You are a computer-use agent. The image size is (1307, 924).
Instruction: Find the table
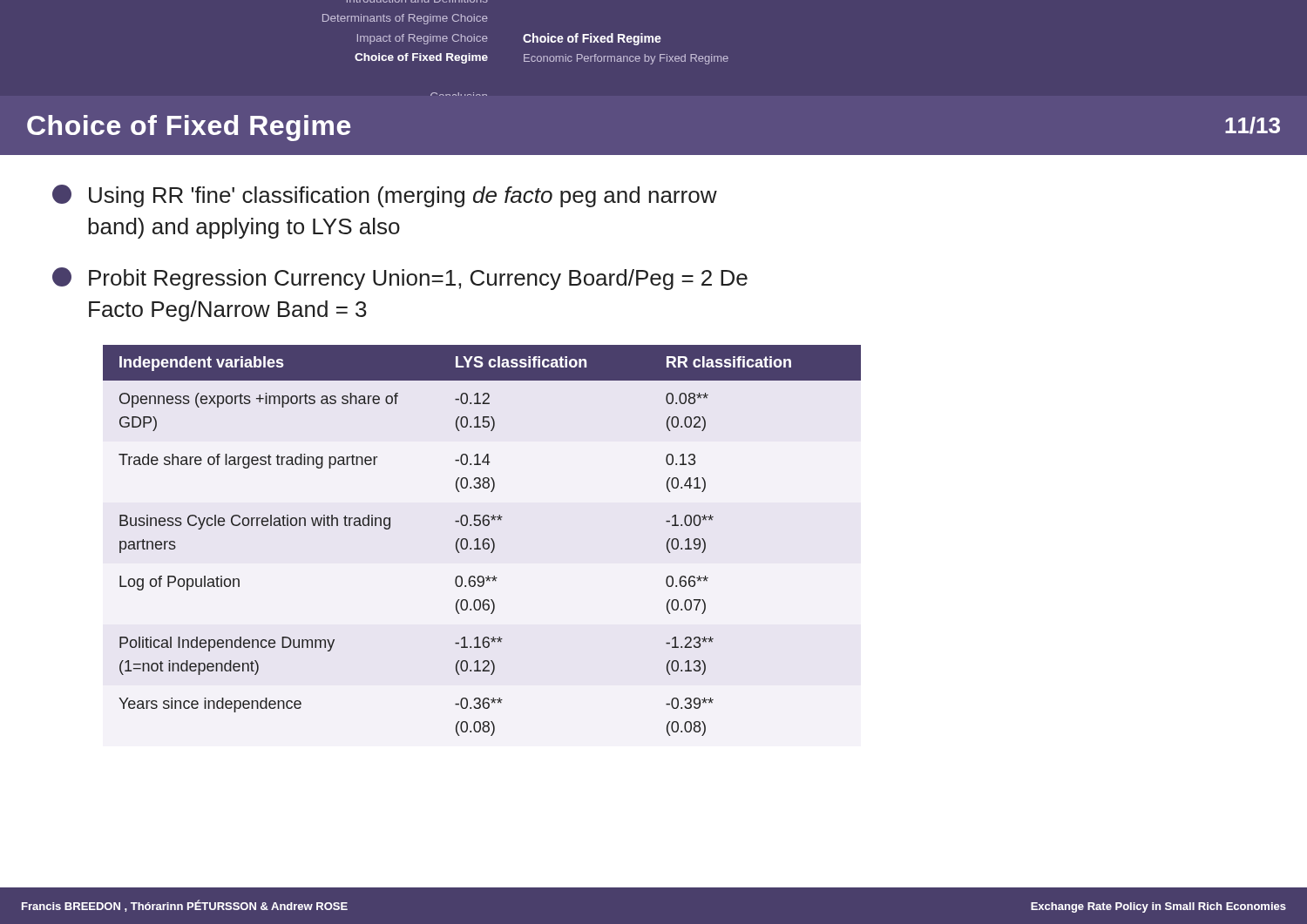click(x=679, y=545)
